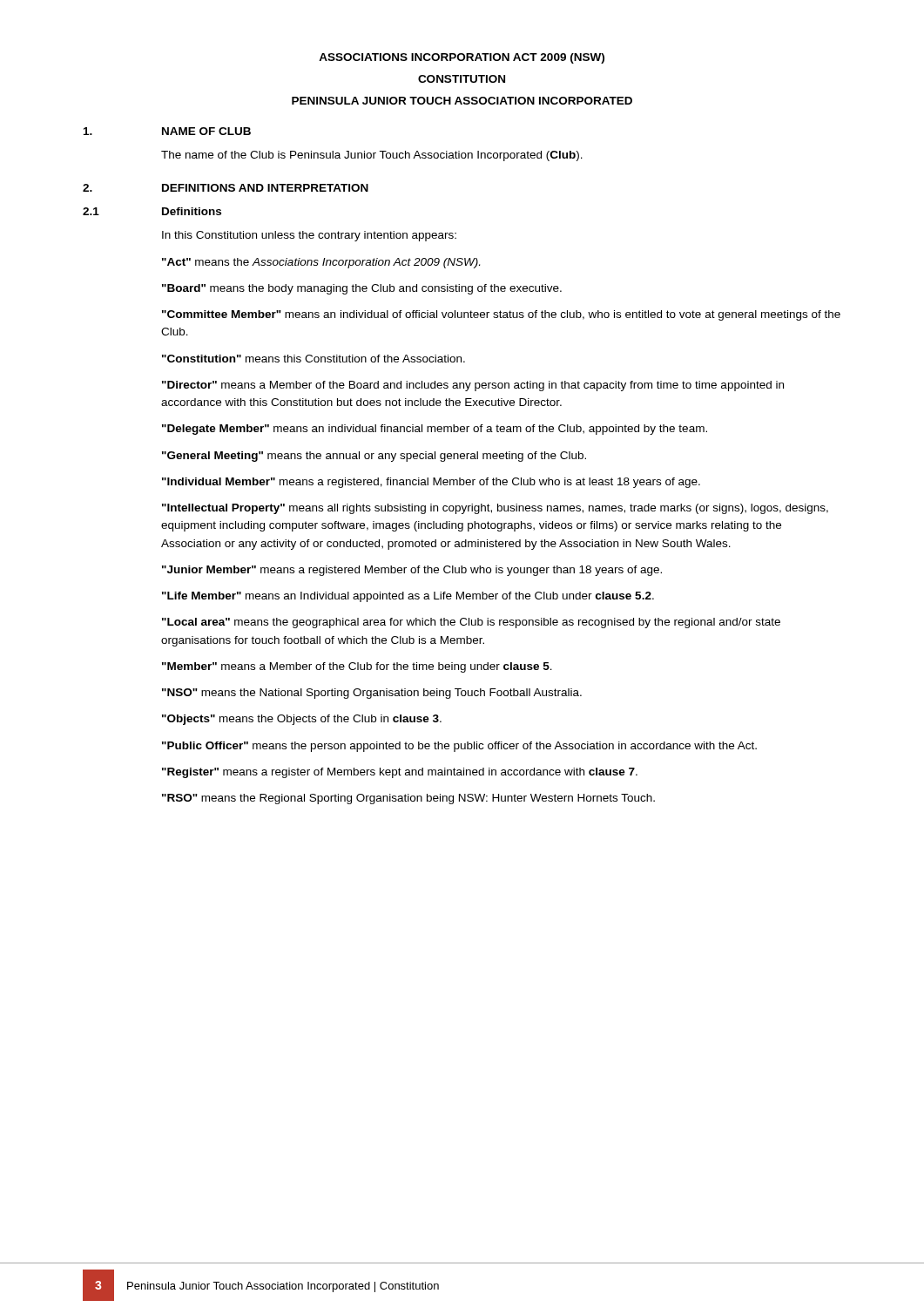Select the text block that says ""Intellectual Property" means all rights subsisting in"
Viewport: 924px width, 1307px height.
[x=495, y=525]
